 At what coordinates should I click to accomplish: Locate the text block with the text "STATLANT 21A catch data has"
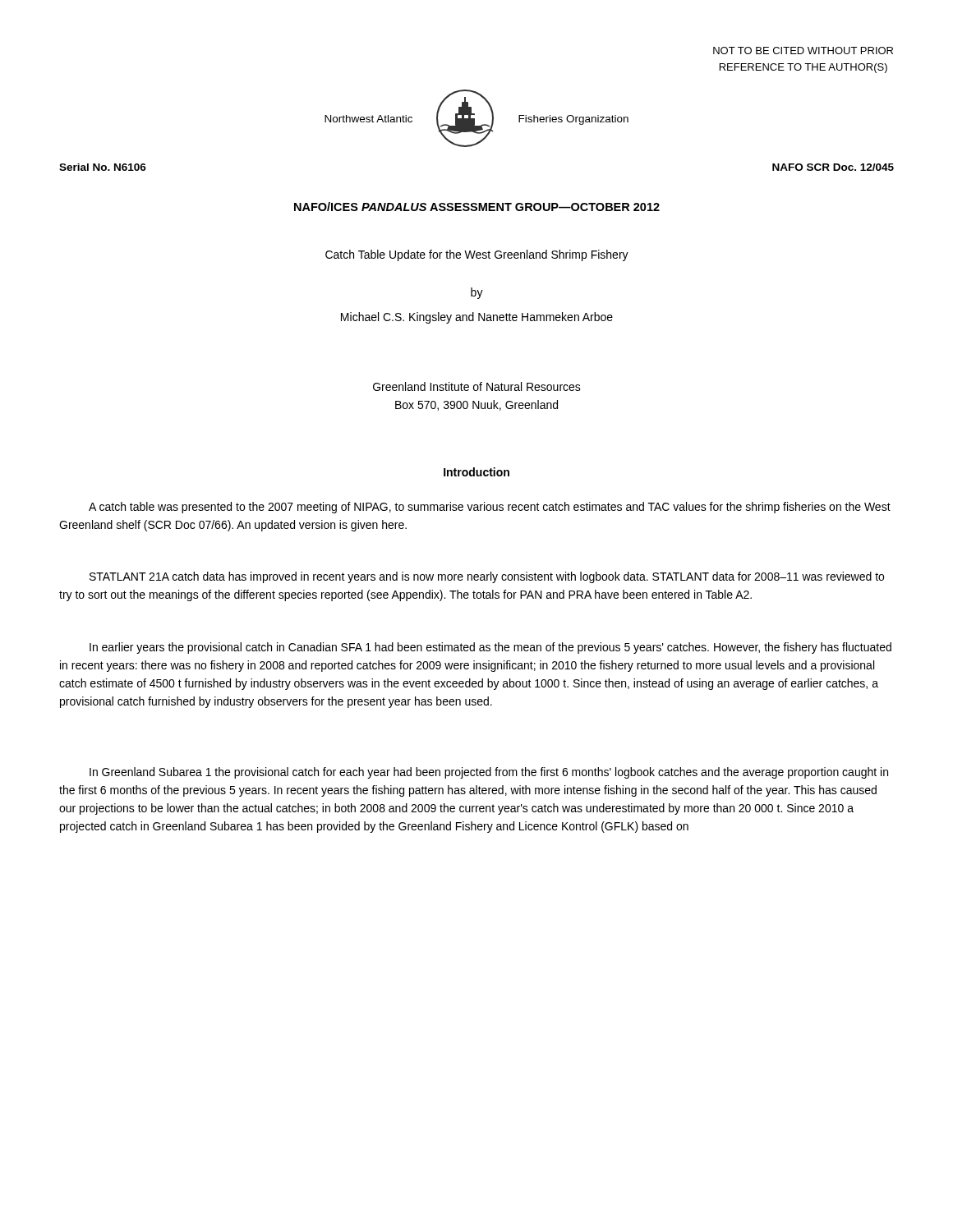[472, 586]
